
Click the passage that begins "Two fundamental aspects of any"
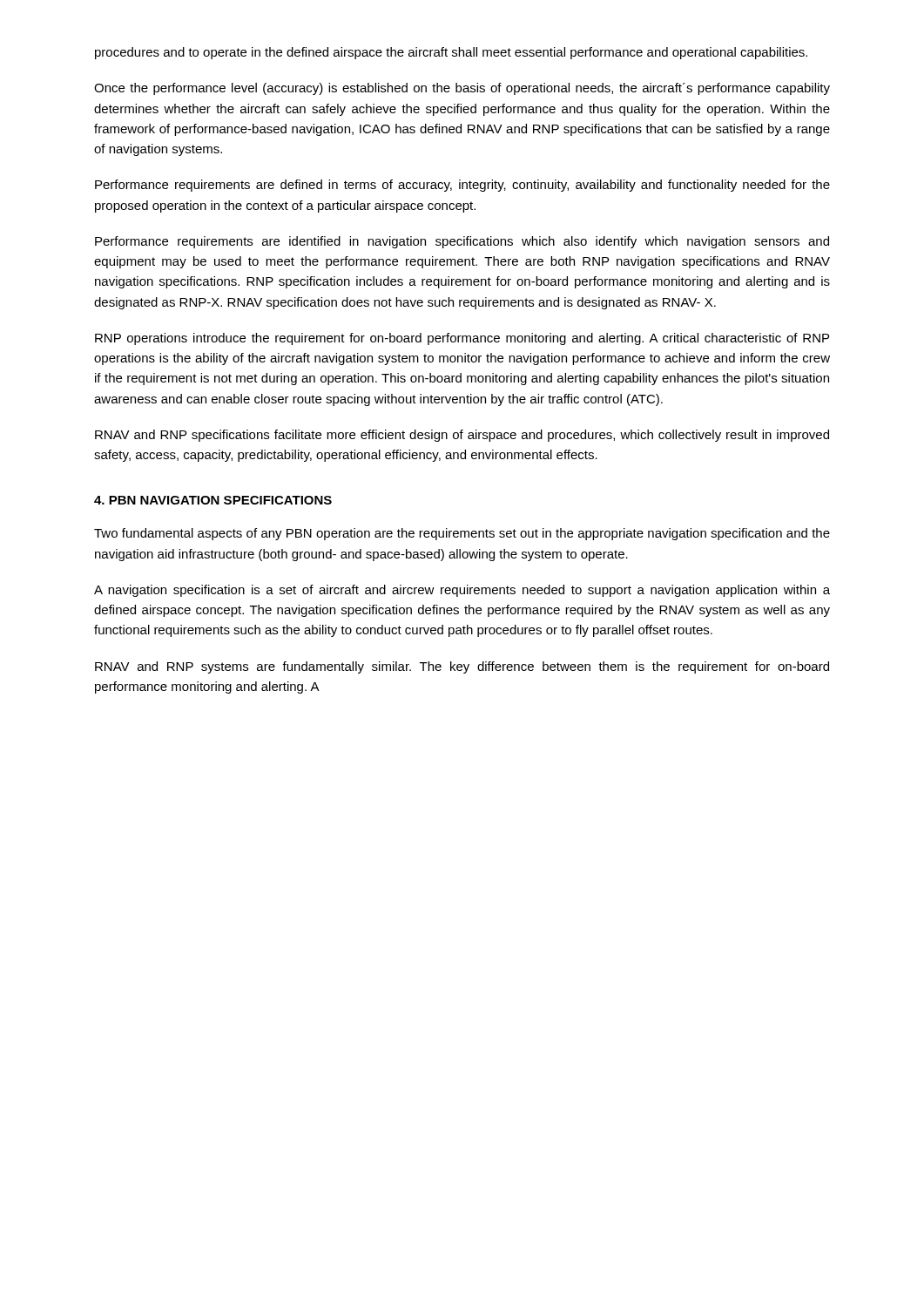click(462, 543)
